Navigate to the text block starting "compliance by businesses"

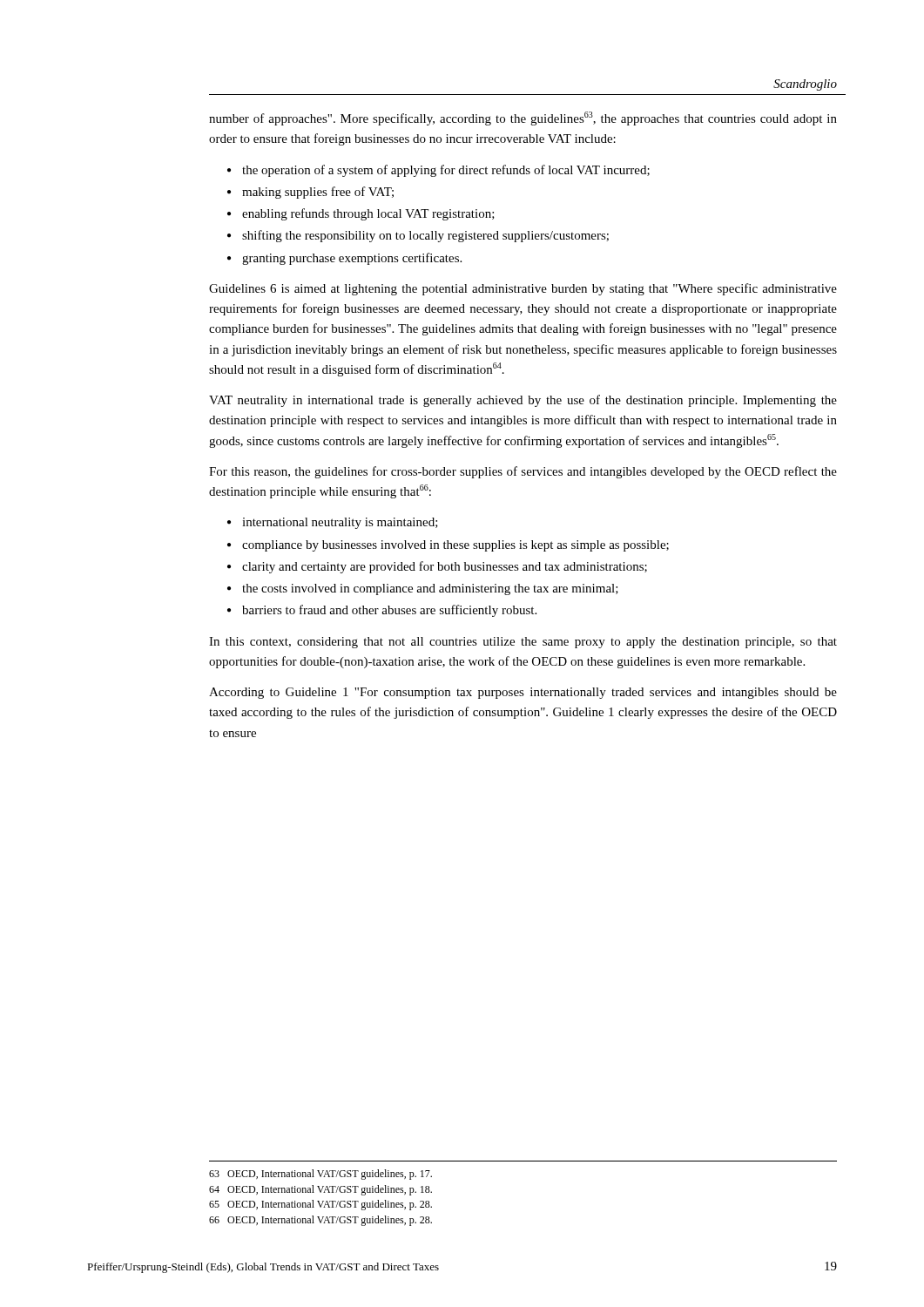pyautogui.click(x=456, y=544)
